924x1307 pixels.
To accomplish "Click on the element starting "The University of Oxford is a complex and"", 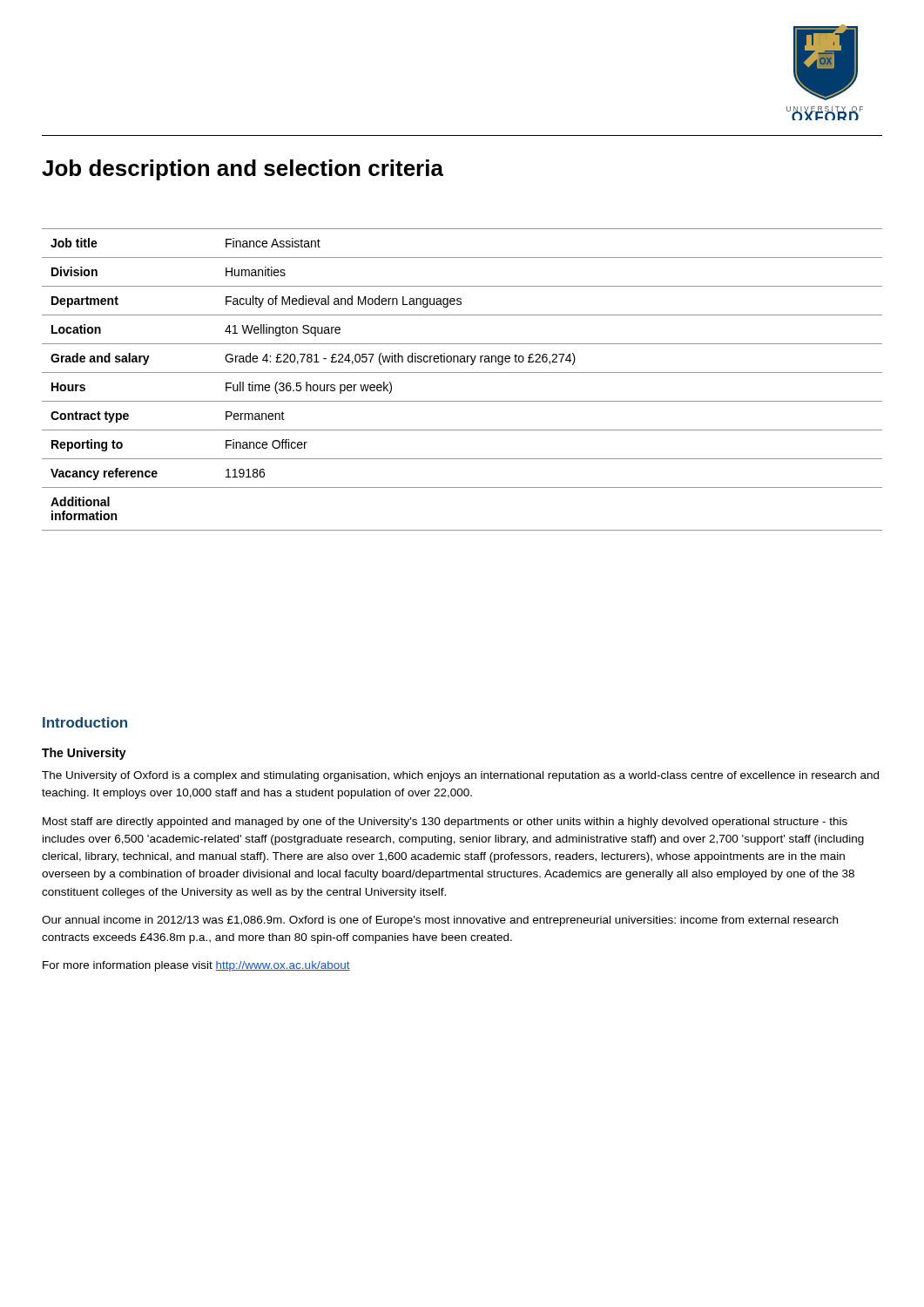I will (x=461, y=784).
